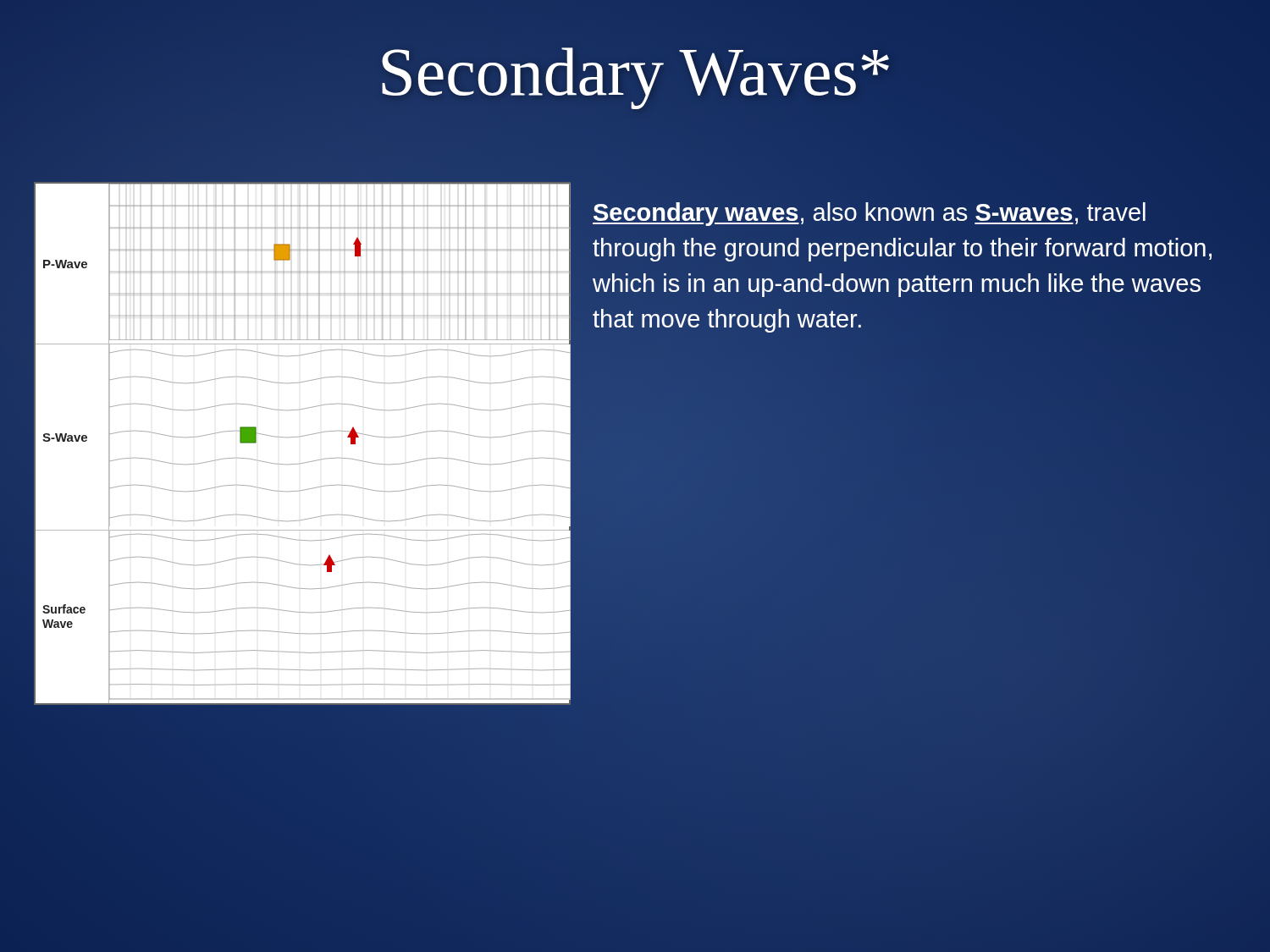Click on the block starting "Secondary waves, also known"
This screenshot has height=952, width=1270.
click(x=906, y=266)
